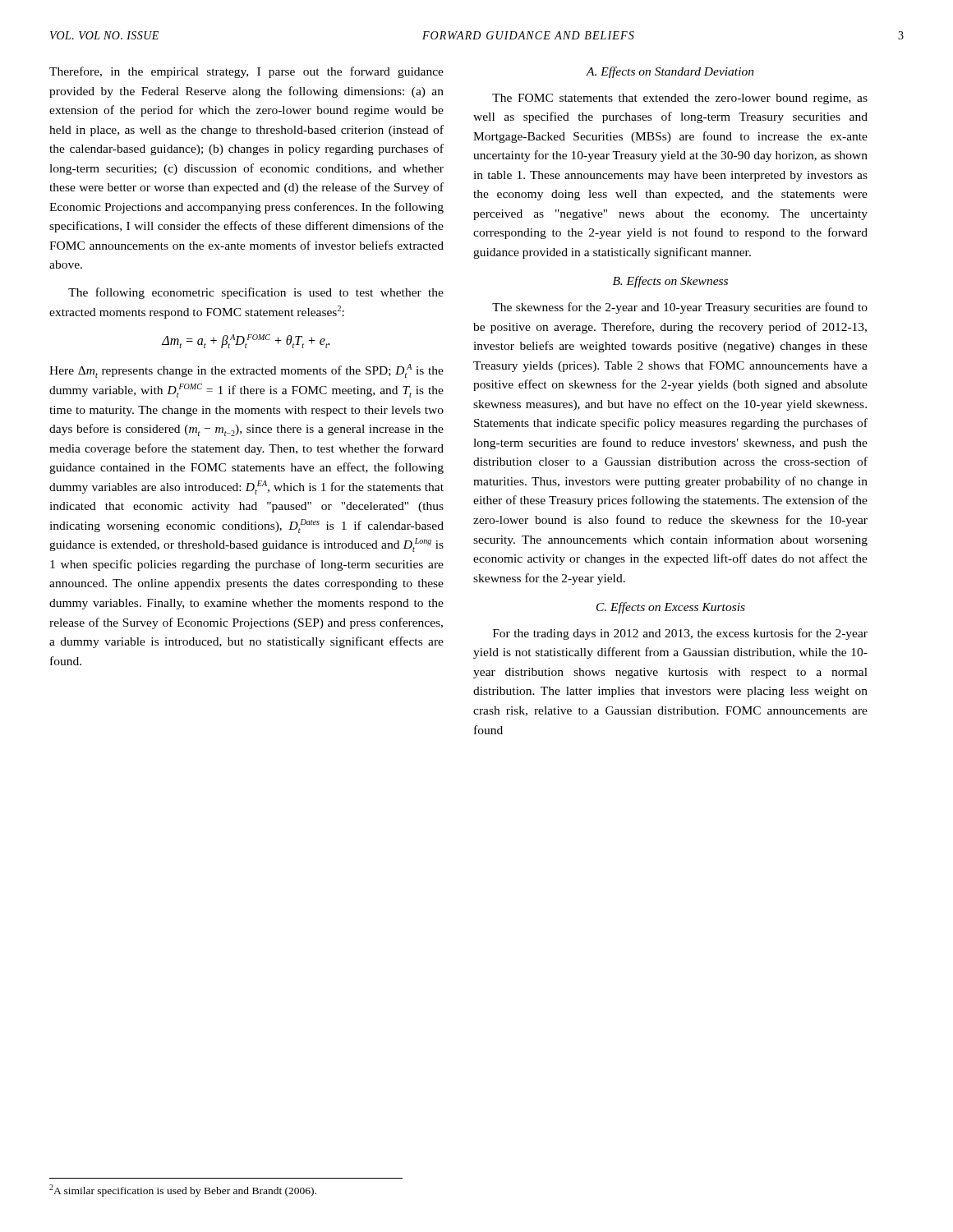Locate the block of text that opens with "Therefore, in the empirical strategy, I parse out"

pos(246,168)
